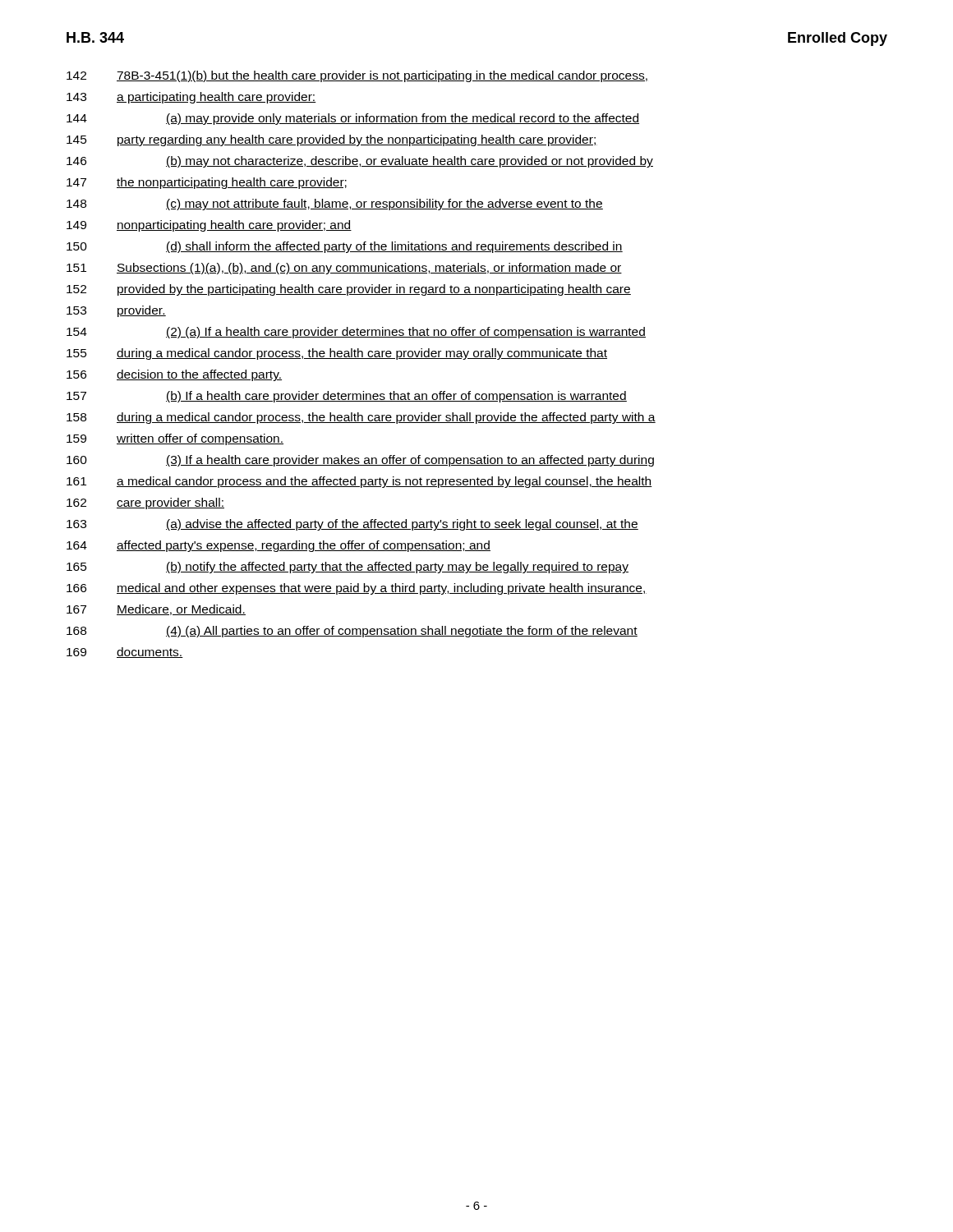Locate the list item that says "168 (4) (a)"
This screenshot has height=1232, width=953.
476,631
